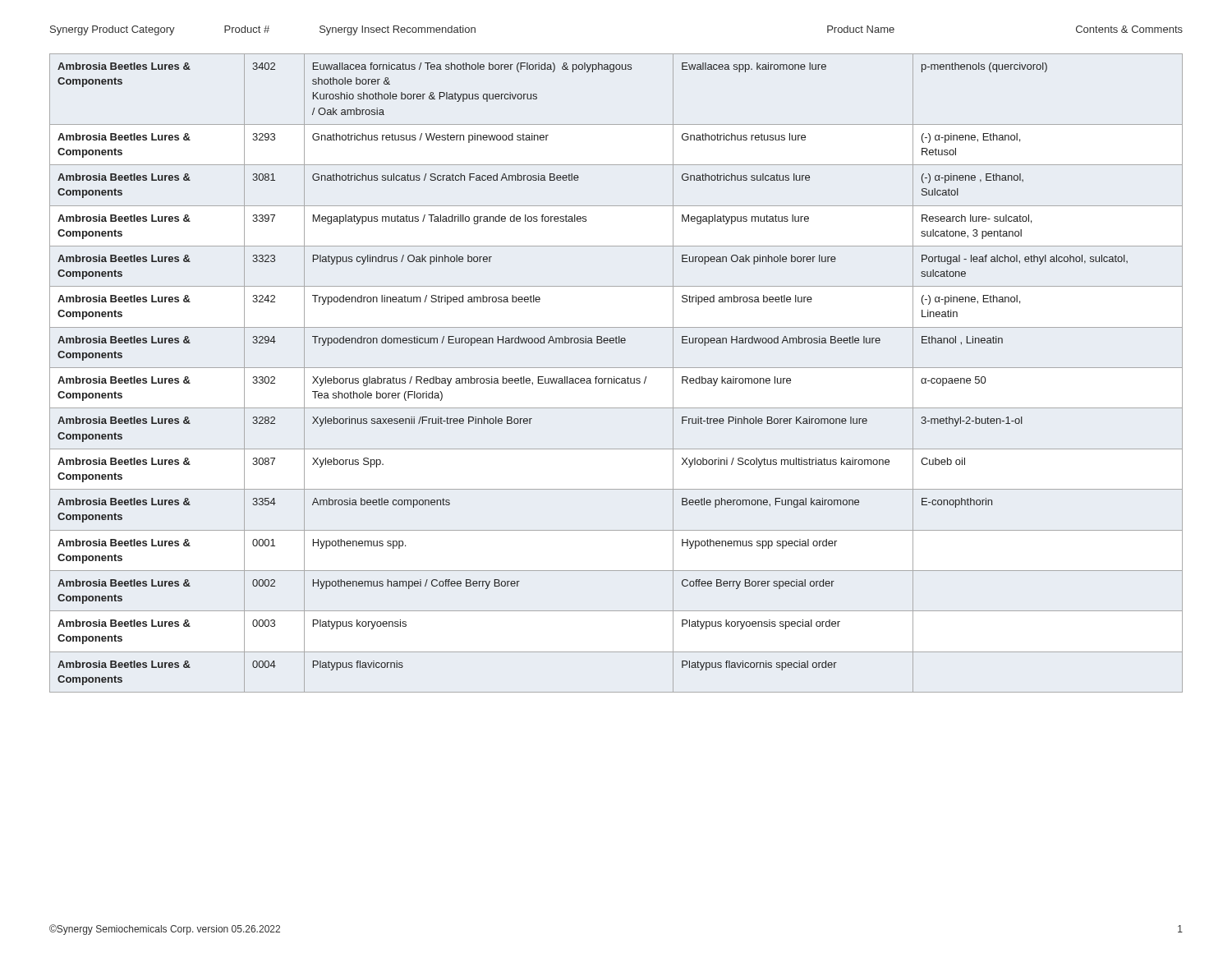Locate the table with the text "Ambrosia Beetles Lures & Components"
This screenshot has height=953, width=1232.
tap(616, 373)
